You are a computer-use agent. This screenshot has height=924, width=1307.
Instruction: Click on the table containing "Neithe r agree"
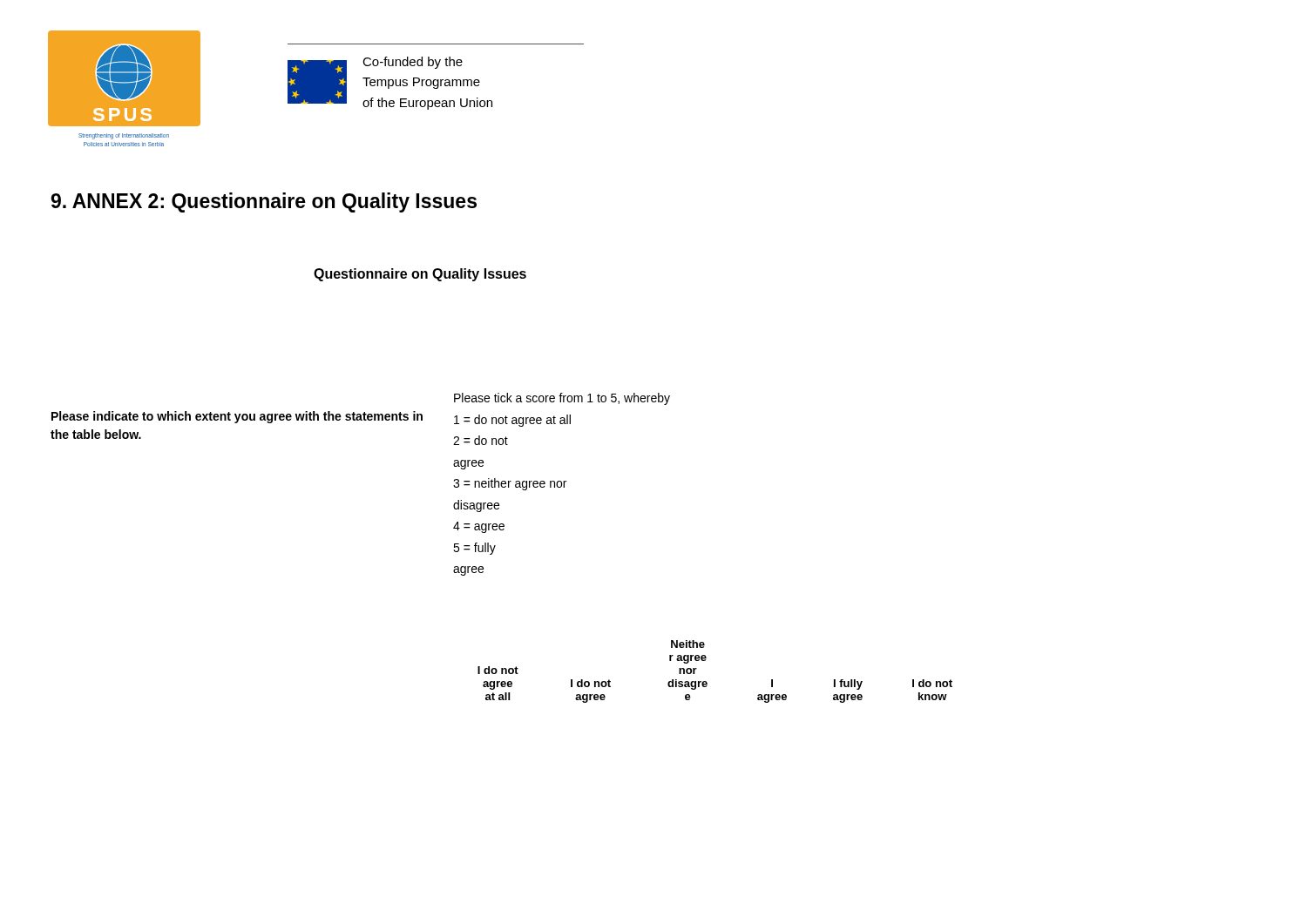[713, 670]
